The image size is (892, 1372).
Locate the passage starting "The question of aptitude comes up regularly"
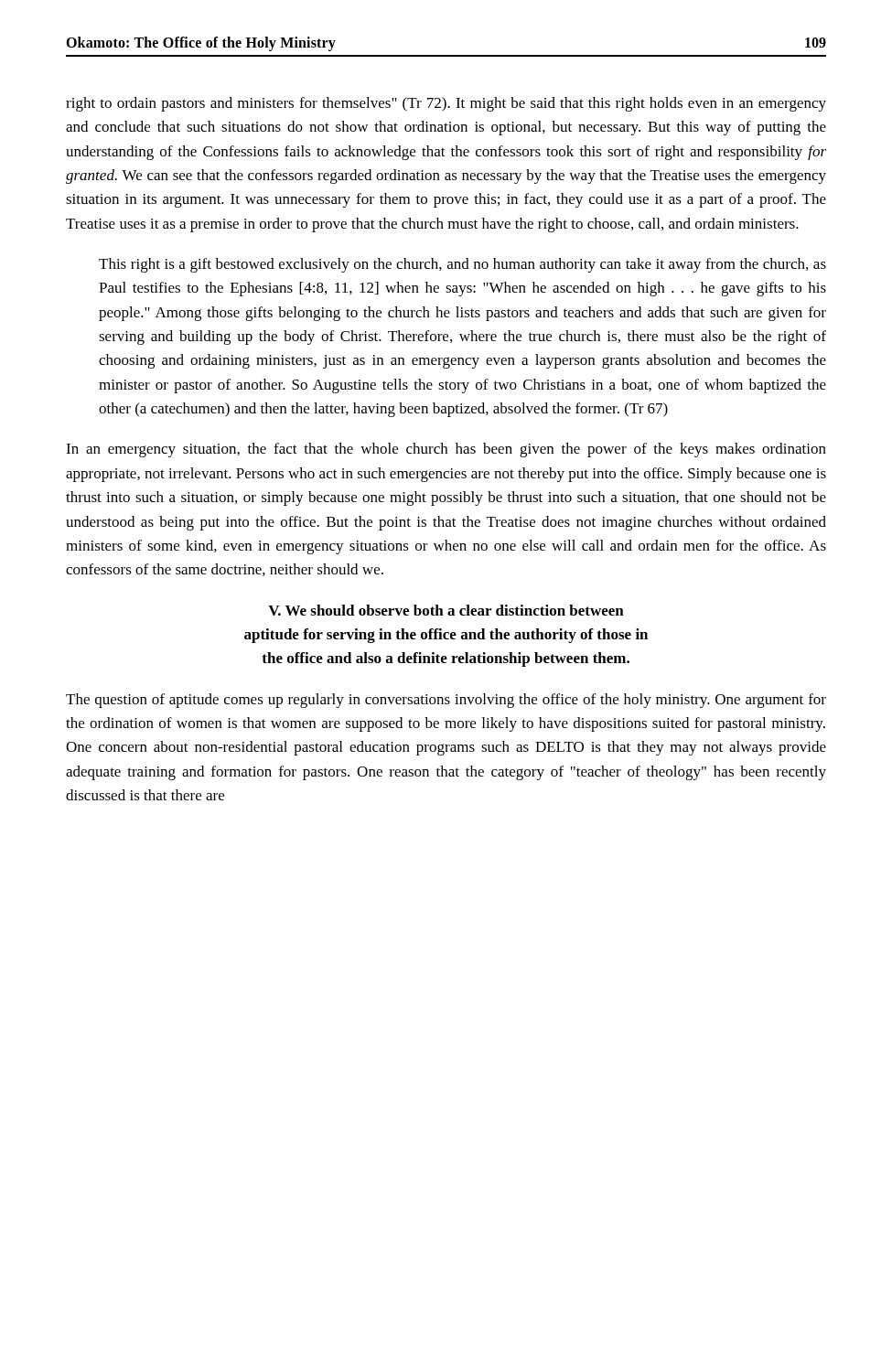point(446,747)
